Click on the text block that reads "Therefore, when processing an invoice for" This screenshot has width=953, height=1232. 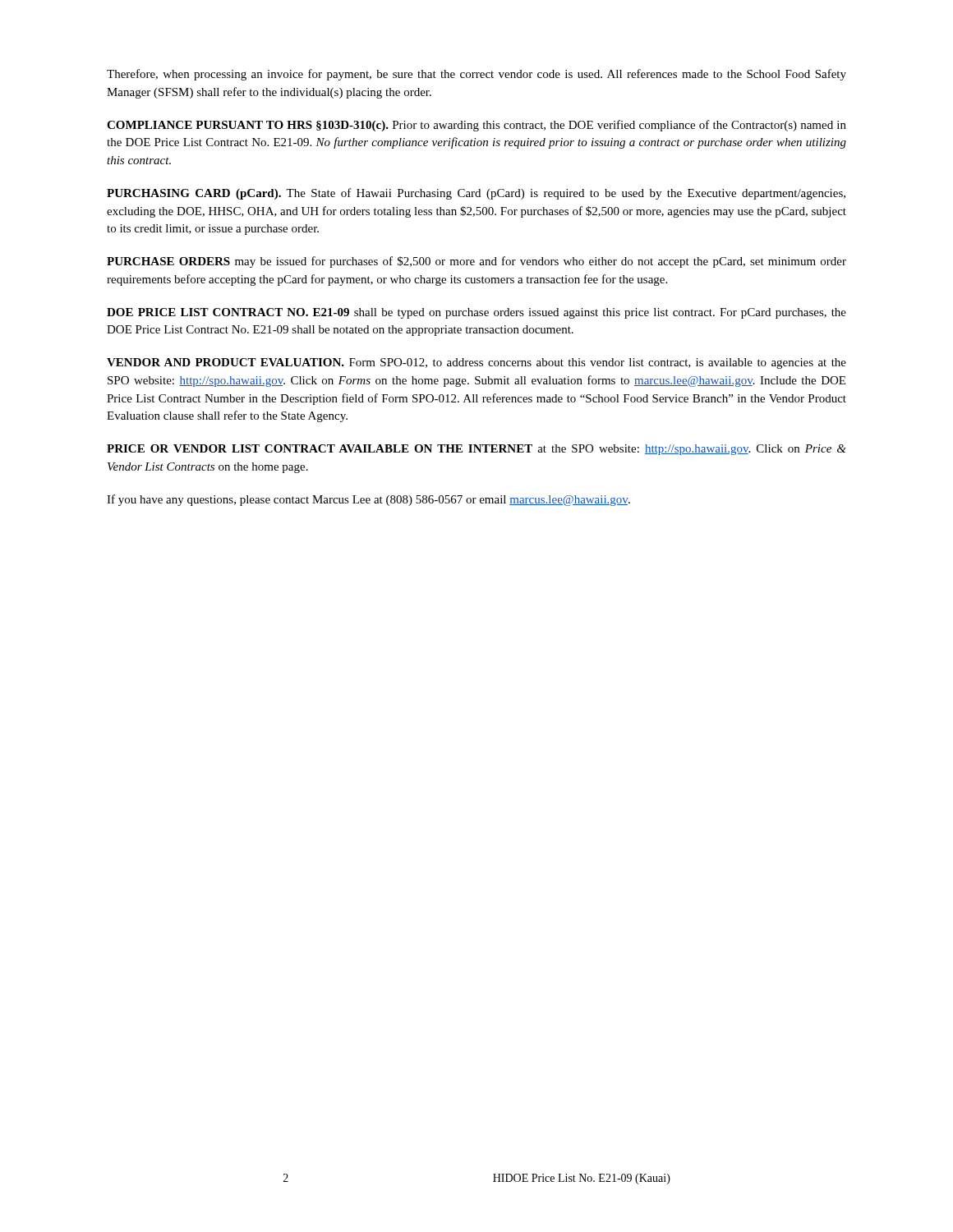pos(476,83)
